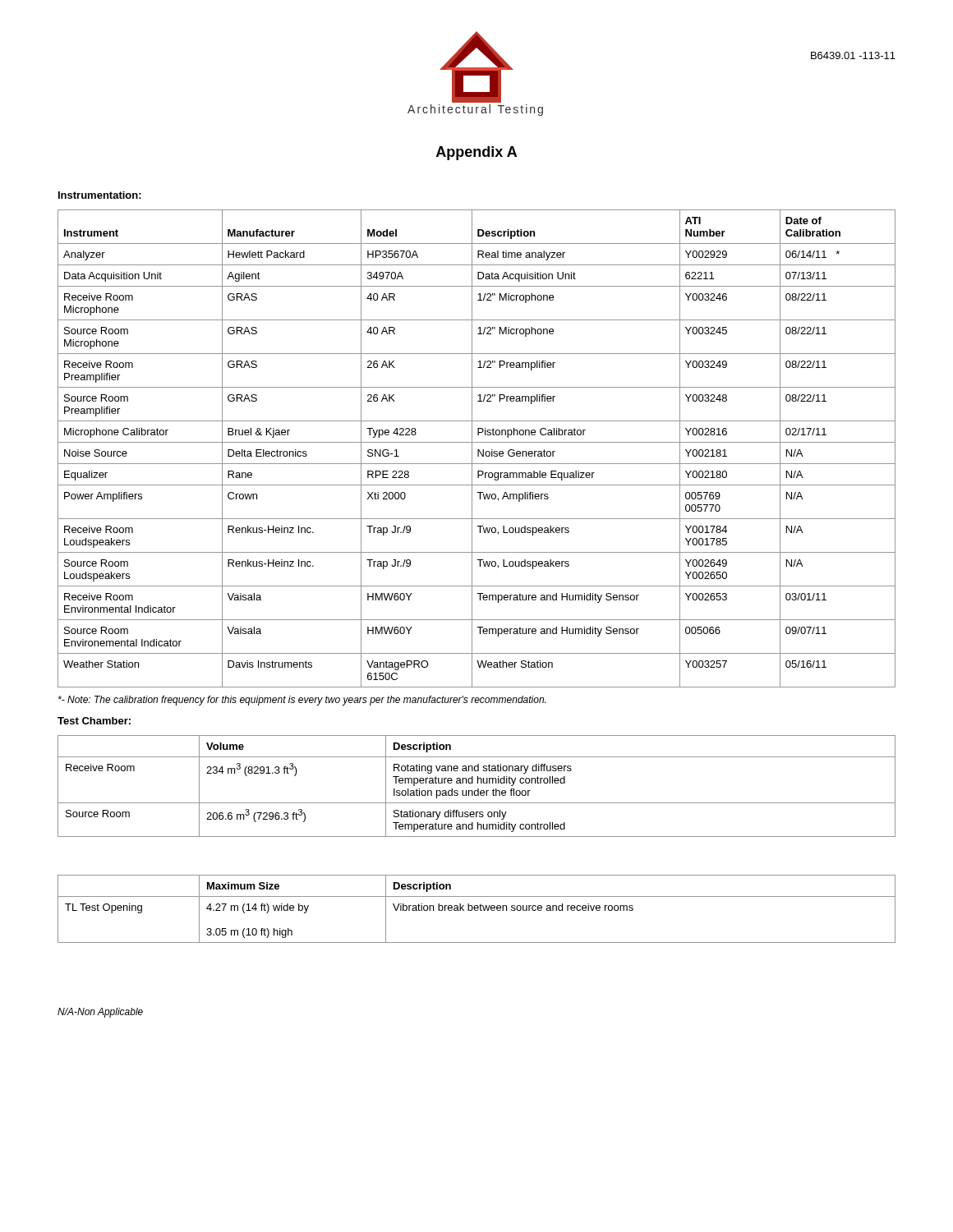The width and height of the screenshot is (953, 1232).
Task: Click on the table containing "TL Test Opening"
Action: tap(476, 909)
